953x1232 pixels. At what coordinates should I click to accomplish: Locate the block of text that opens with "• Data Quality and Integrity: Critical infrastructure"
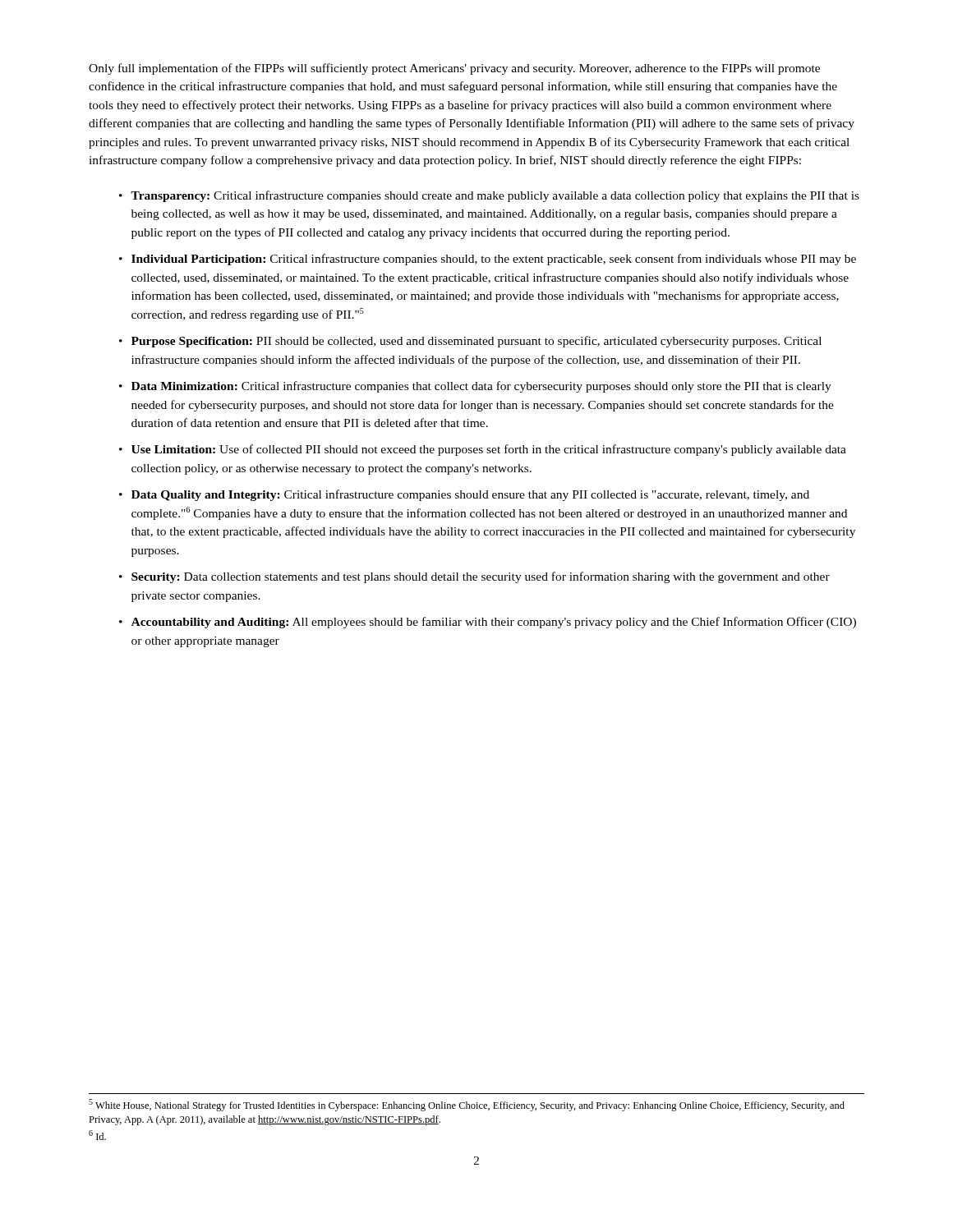coord(491,523)
